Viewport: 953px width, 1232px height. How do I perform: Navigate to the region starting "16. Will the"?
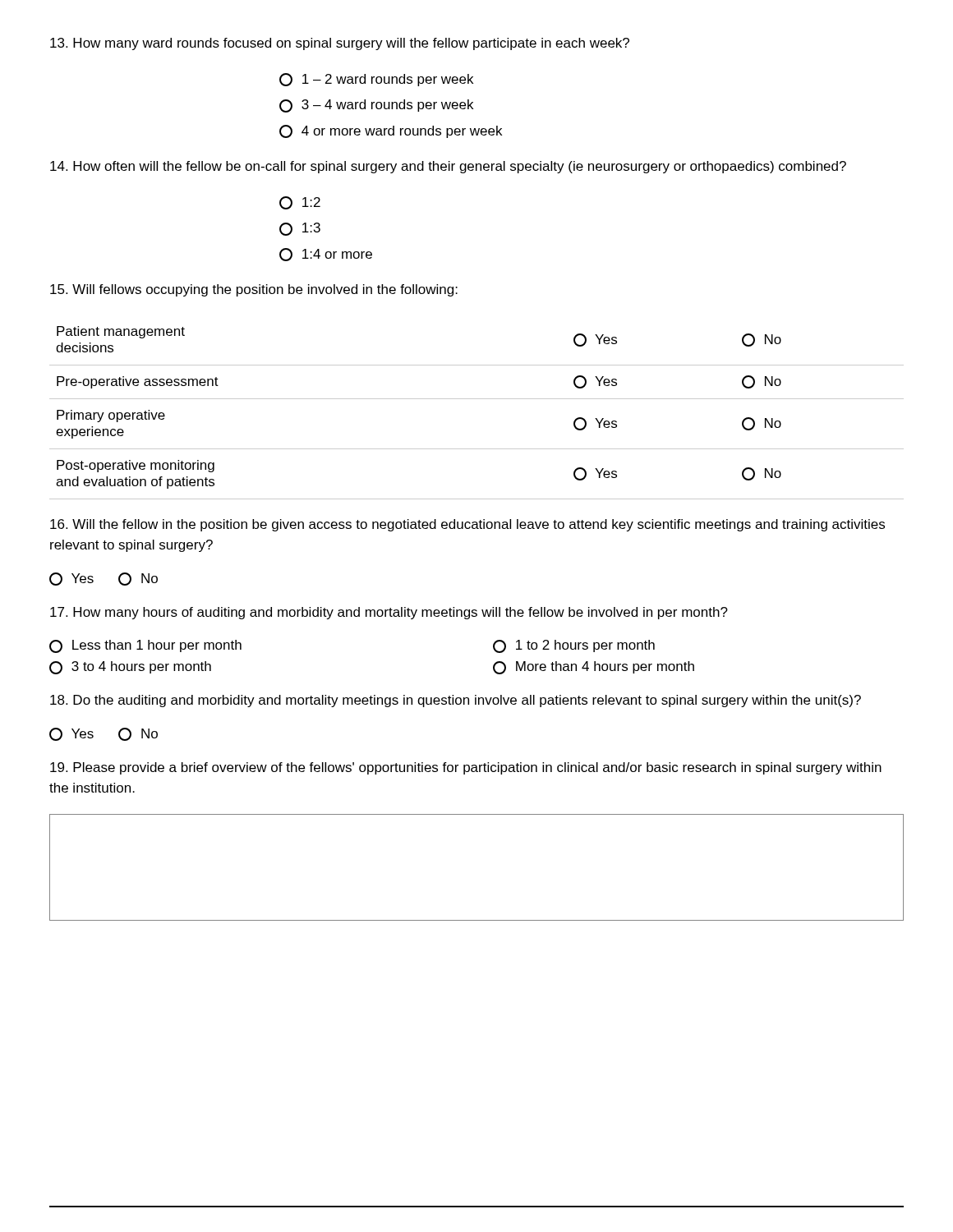click(x=467, y=535)
